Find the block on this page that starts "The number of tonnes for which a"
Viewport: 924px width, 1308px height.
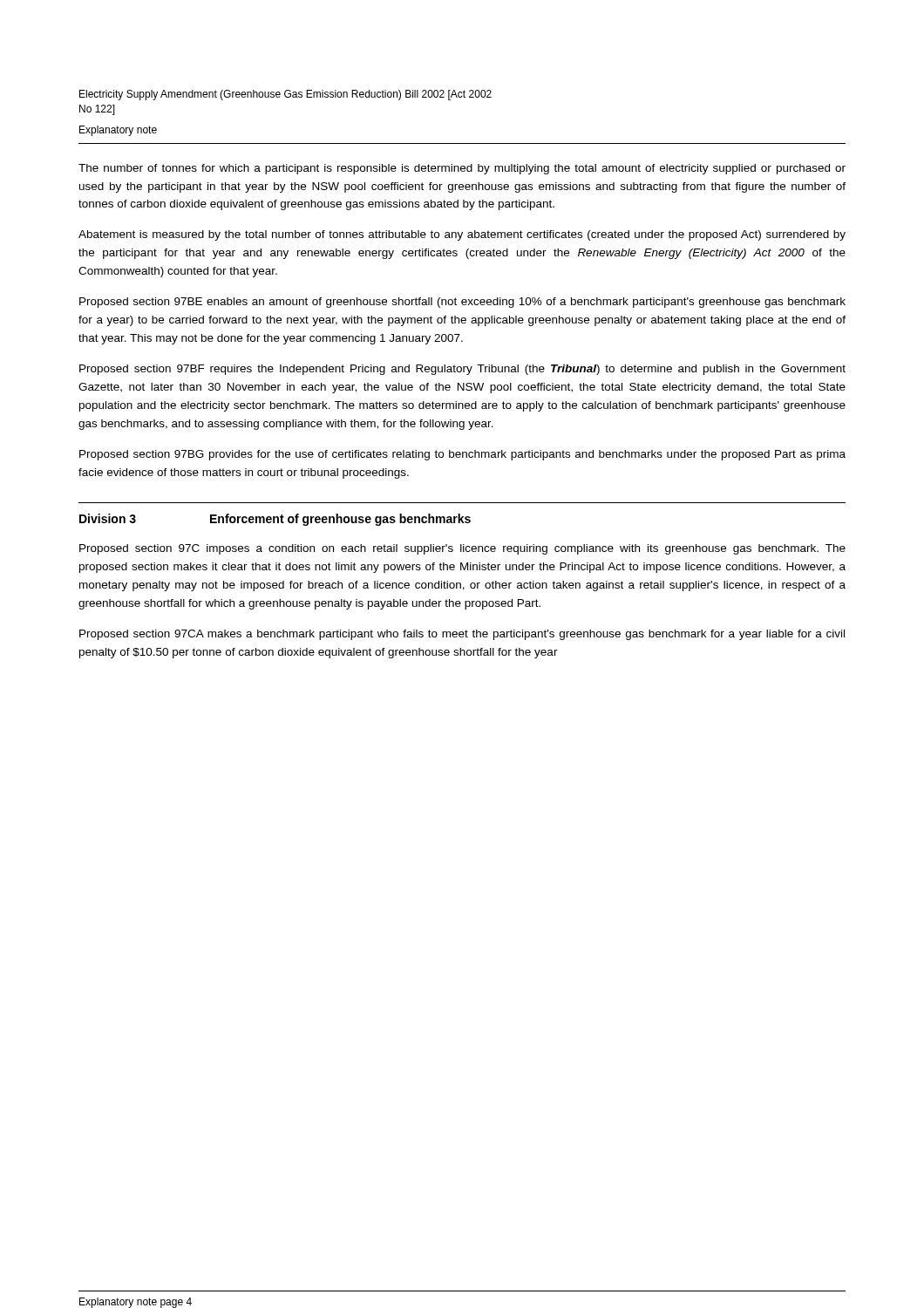coord(462,186)
